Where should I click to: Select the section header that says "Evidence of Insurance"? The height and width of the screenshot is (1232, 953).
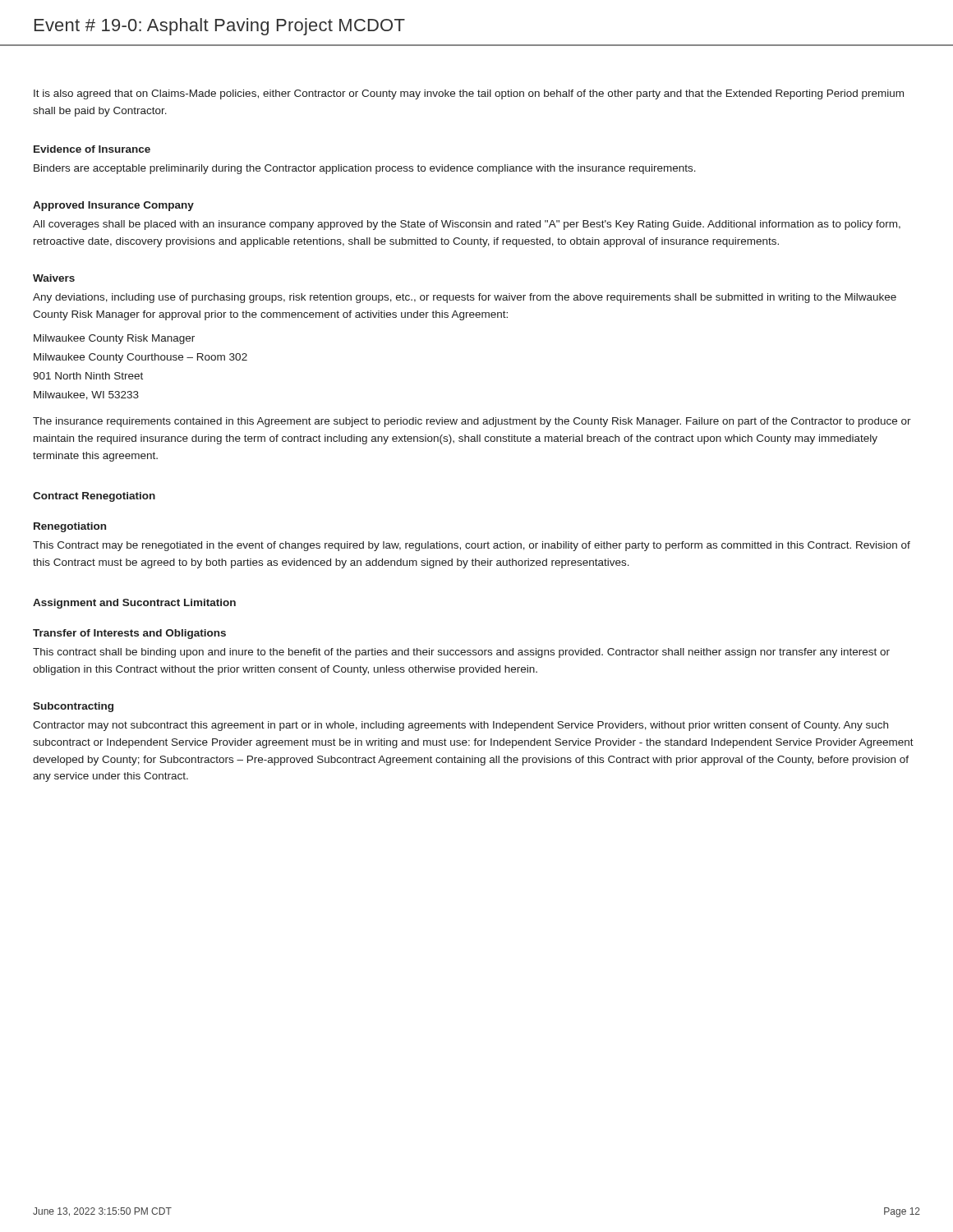click(92, 149)
